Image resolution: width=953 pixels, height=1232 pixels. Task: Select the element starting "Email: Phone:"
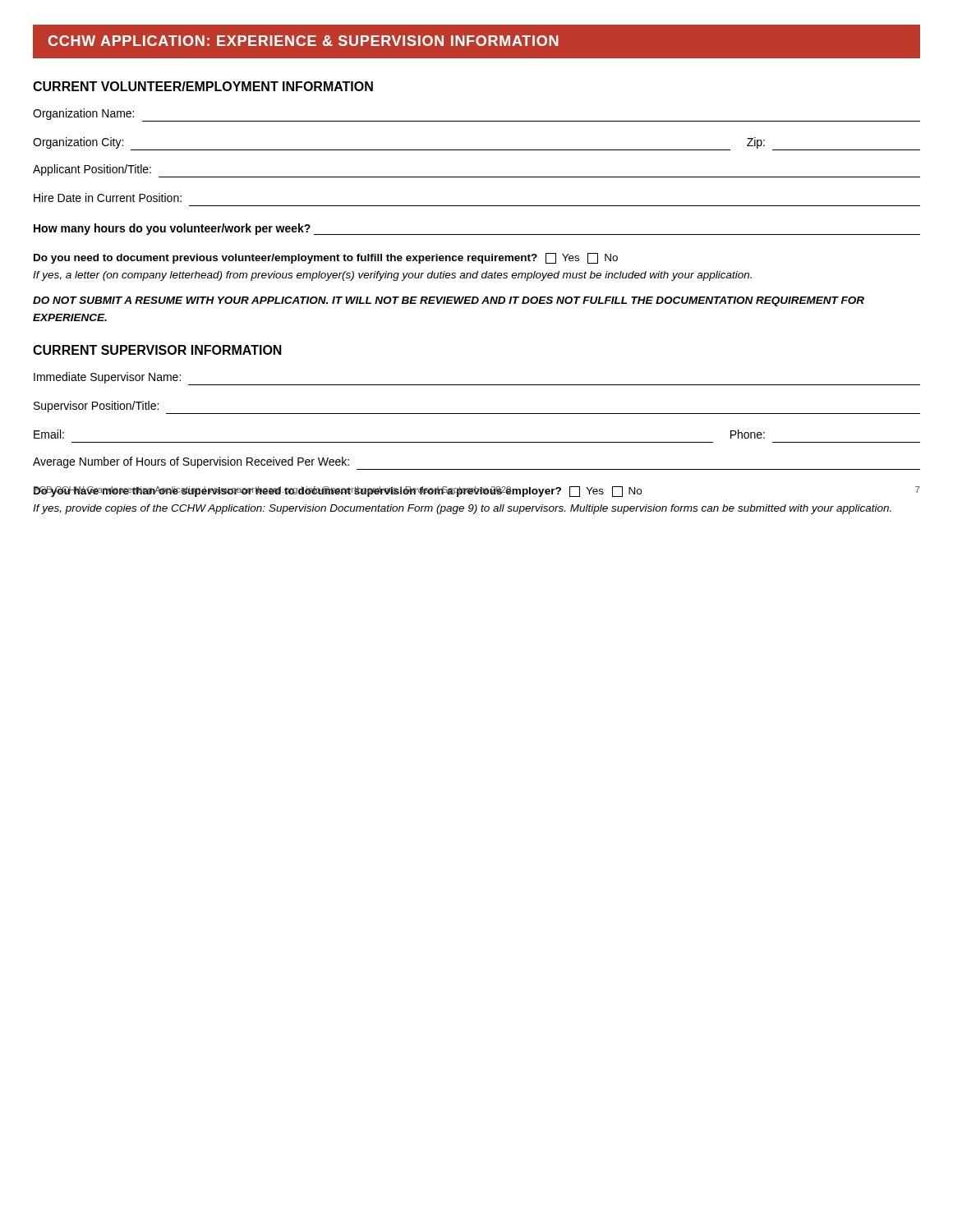point(476,435)
